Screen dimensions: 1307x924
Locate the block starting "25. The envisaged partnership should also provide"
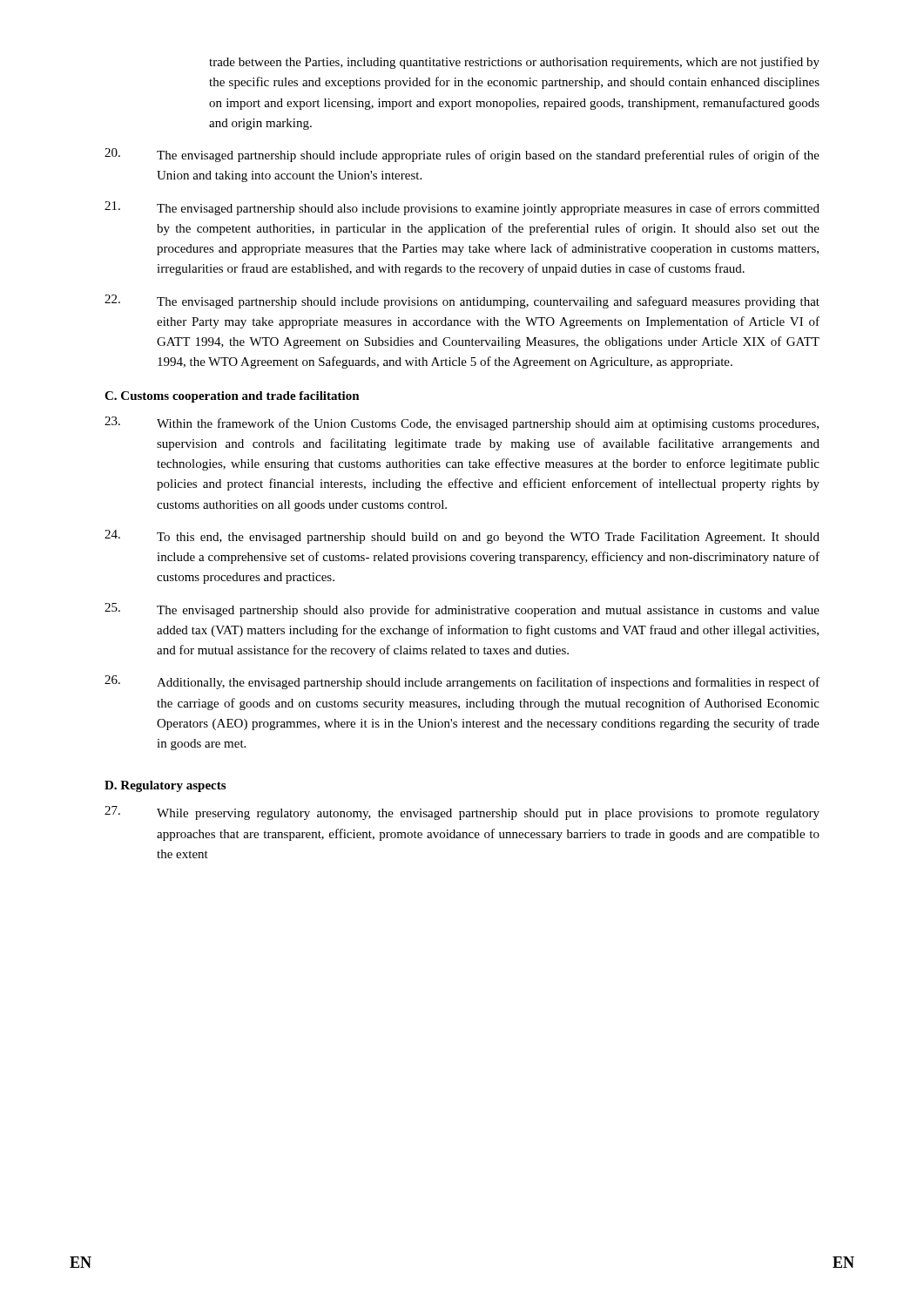click(x=462, y=630)
